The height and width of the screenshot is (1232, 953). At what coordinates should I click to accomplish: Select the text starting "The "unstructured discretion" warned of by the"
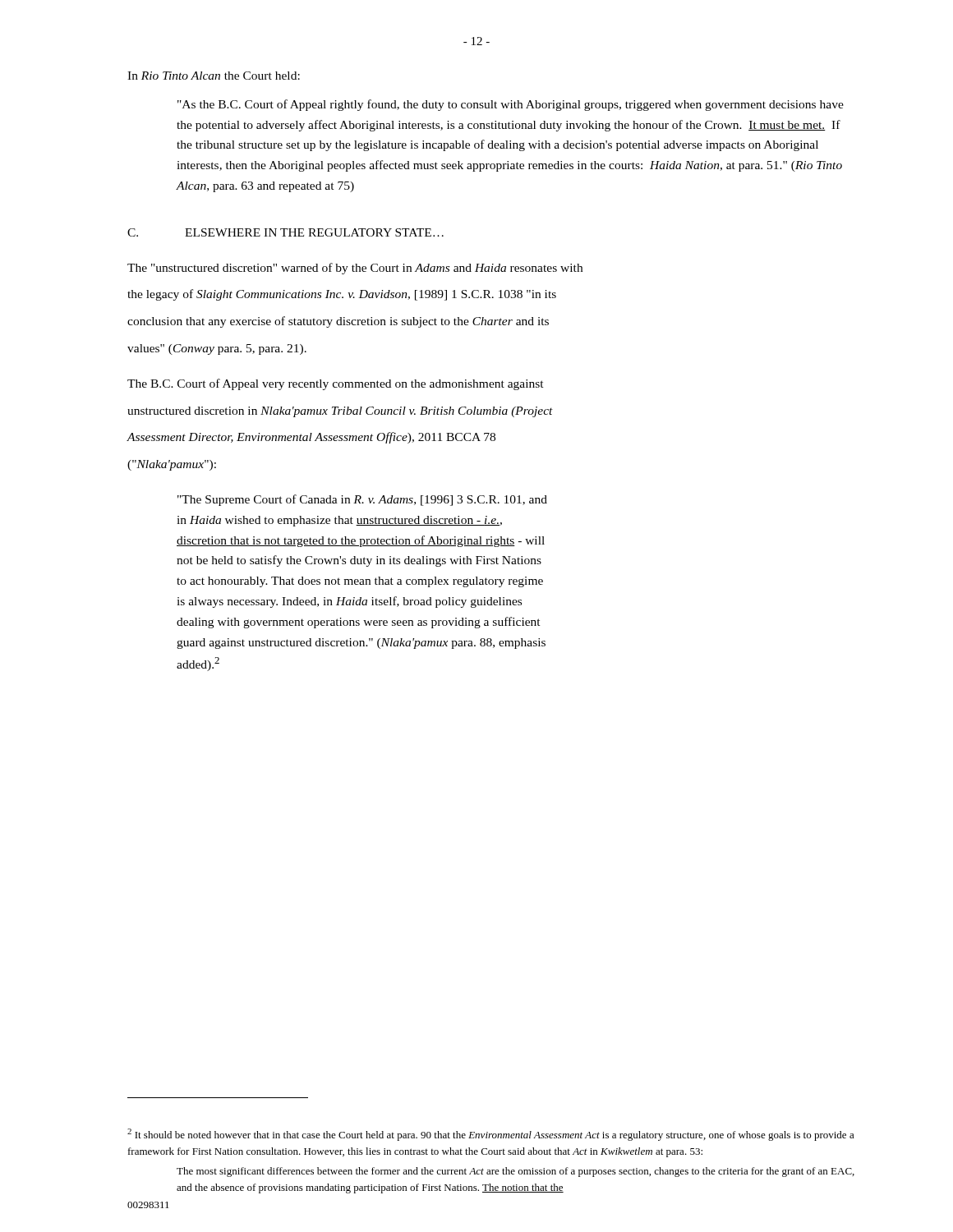[355, 267]
